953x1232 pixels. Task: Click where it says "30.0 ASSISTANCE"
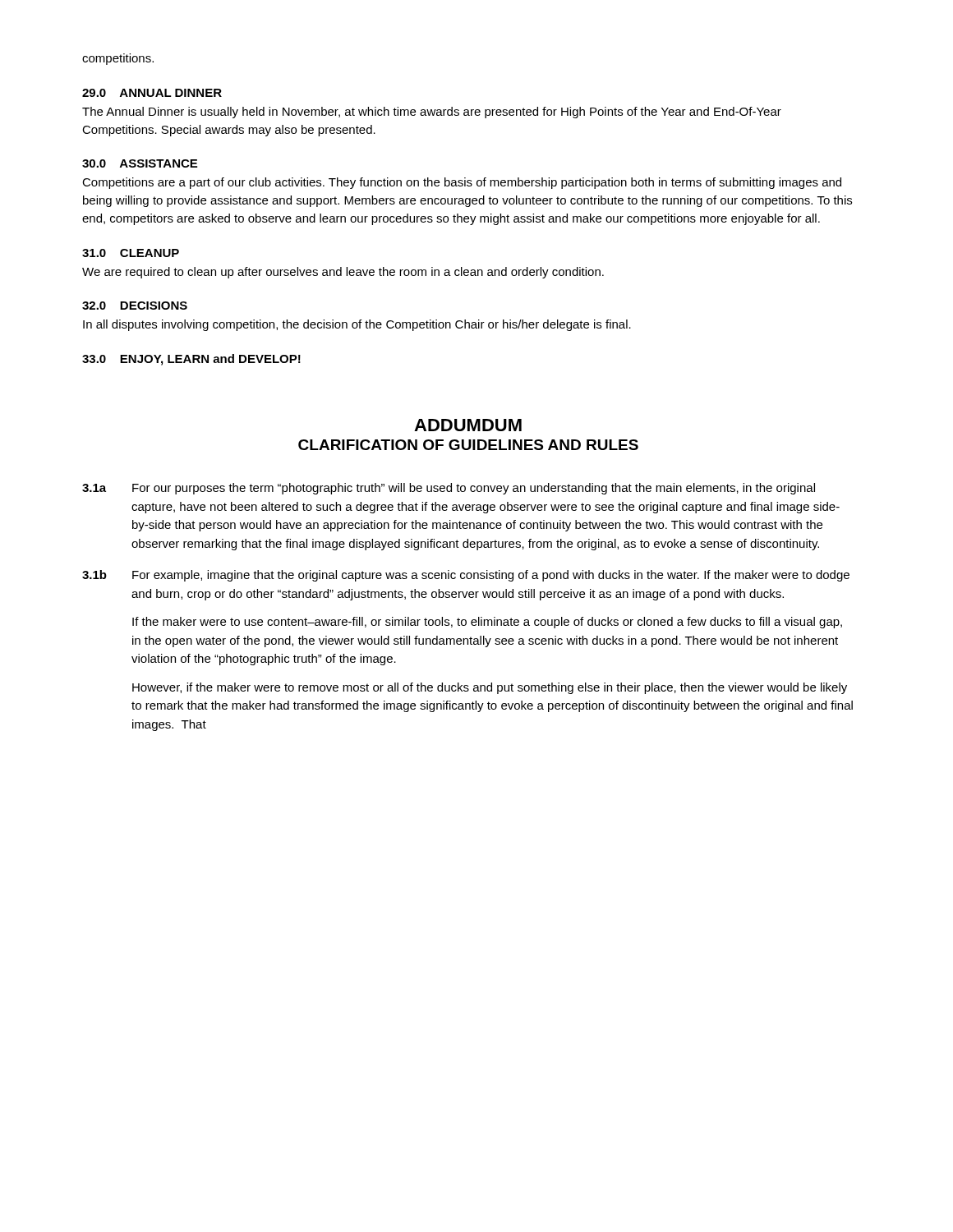tap(140, 163)
